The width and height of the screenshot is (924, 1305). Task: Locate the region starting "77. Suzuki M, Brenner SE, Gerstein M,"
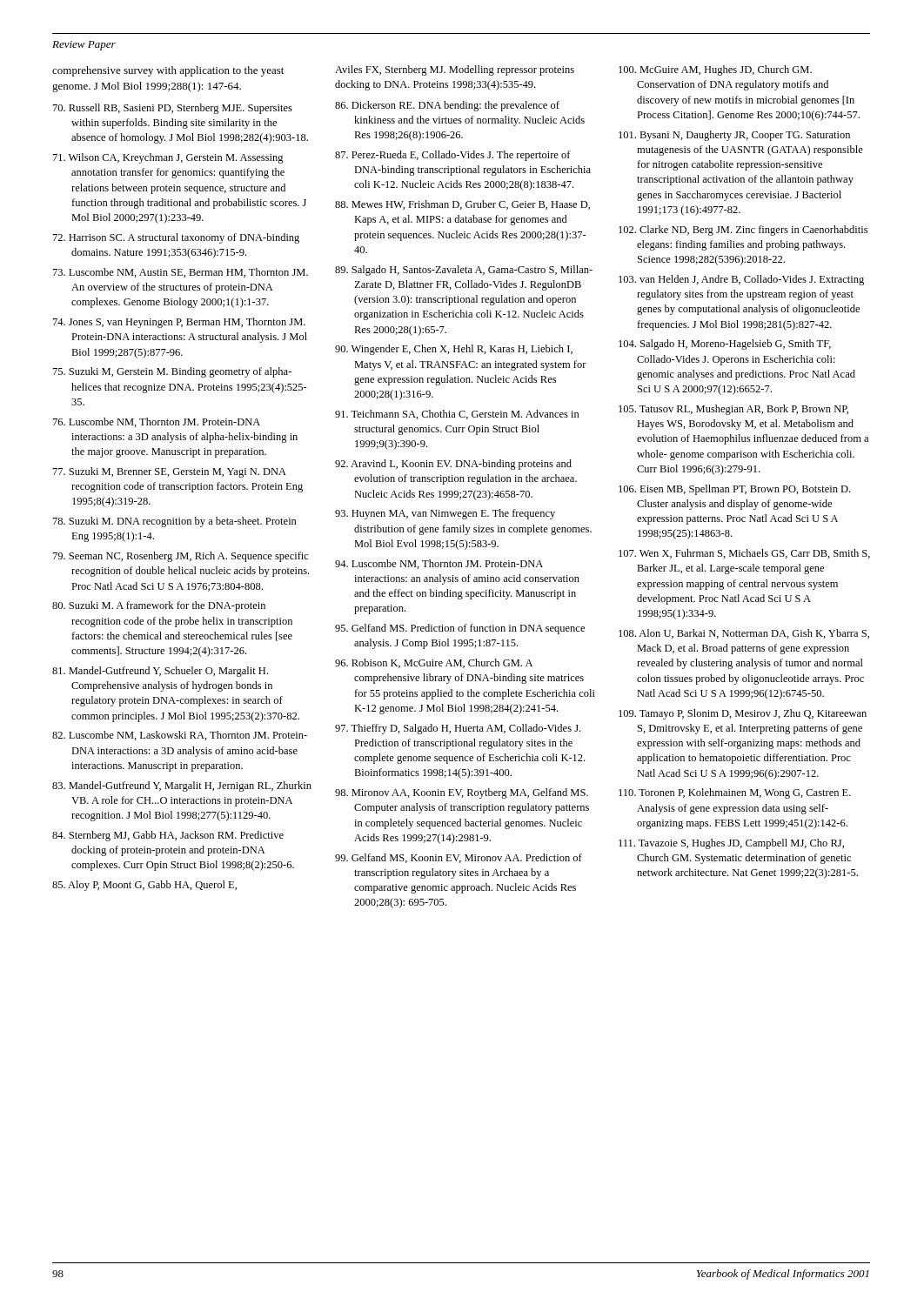click(178, 486)
